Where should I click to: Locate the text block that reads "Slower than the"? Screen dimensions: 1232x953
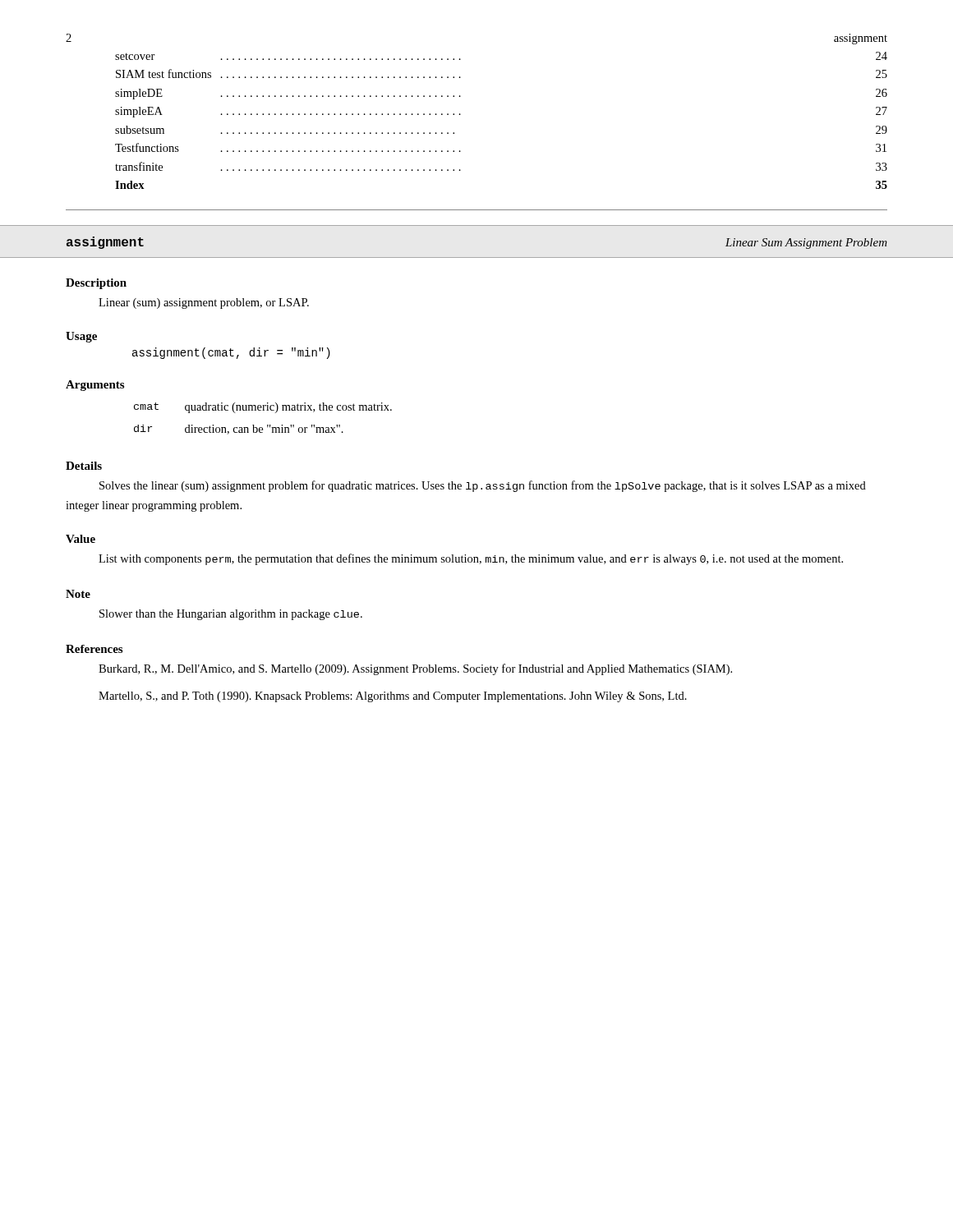(231, 614)
